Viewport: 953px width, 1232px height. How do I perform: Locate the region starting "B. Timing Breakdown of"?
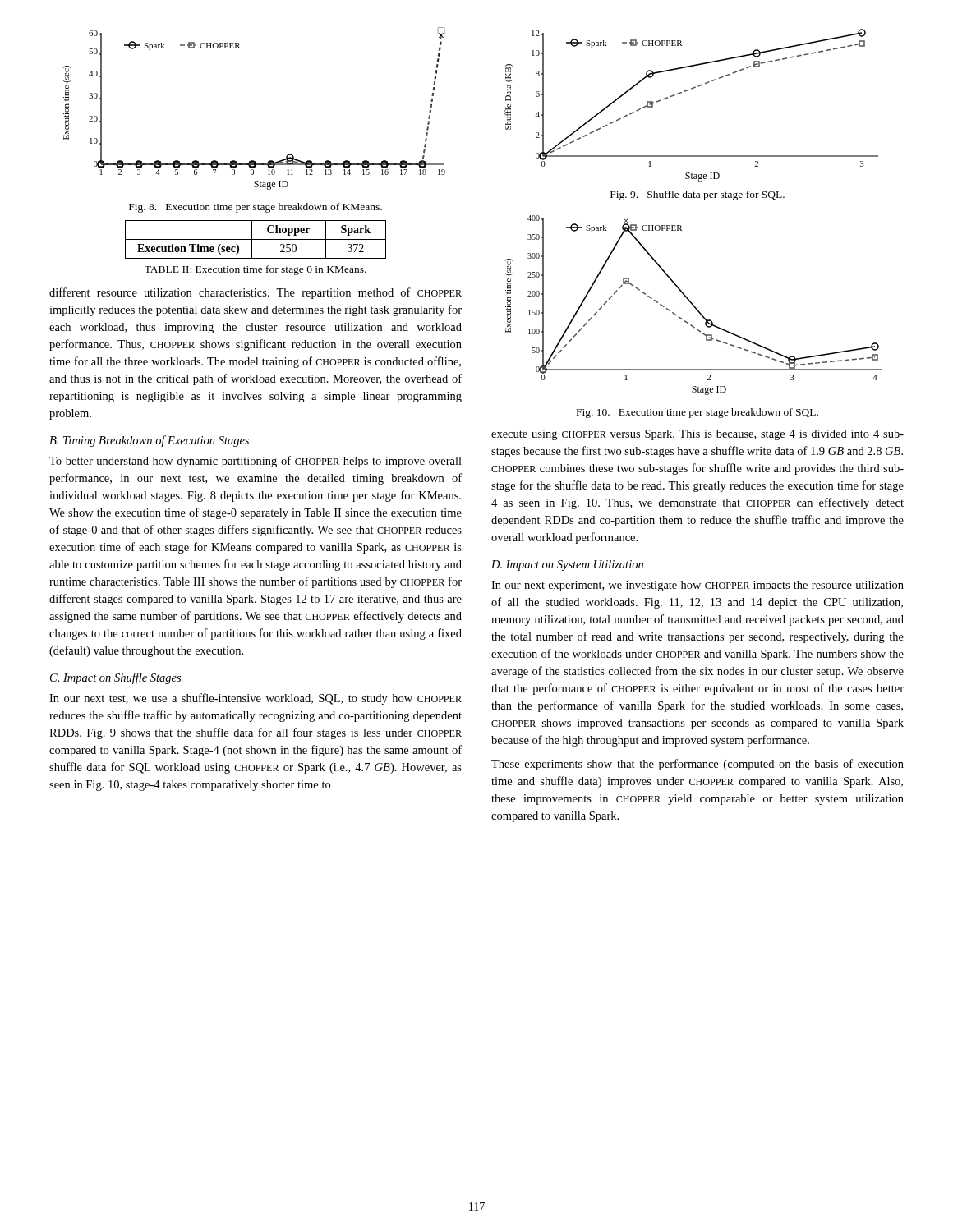[x=149, y=440]
